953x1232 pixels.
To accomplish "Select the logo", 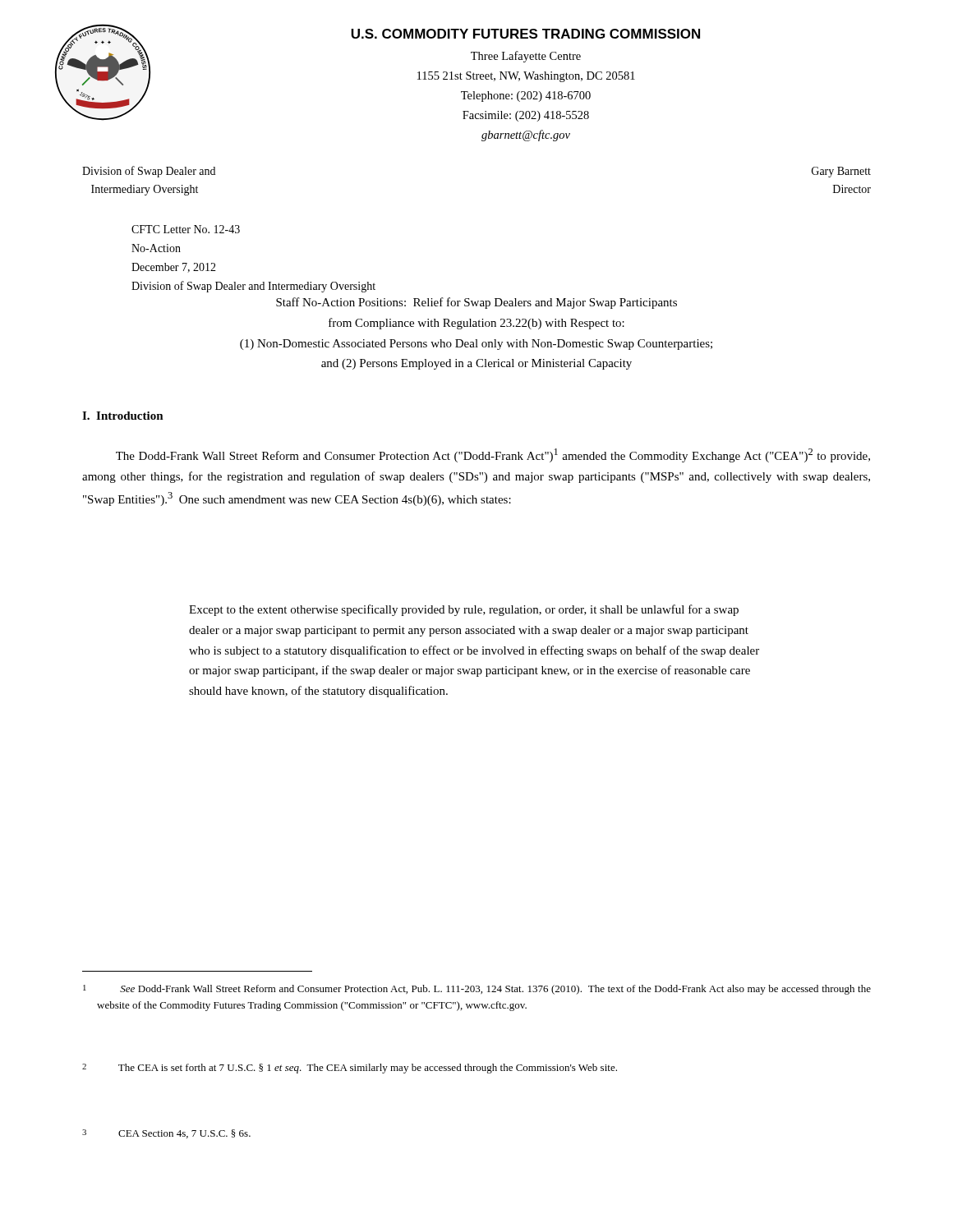I will 105,74.
